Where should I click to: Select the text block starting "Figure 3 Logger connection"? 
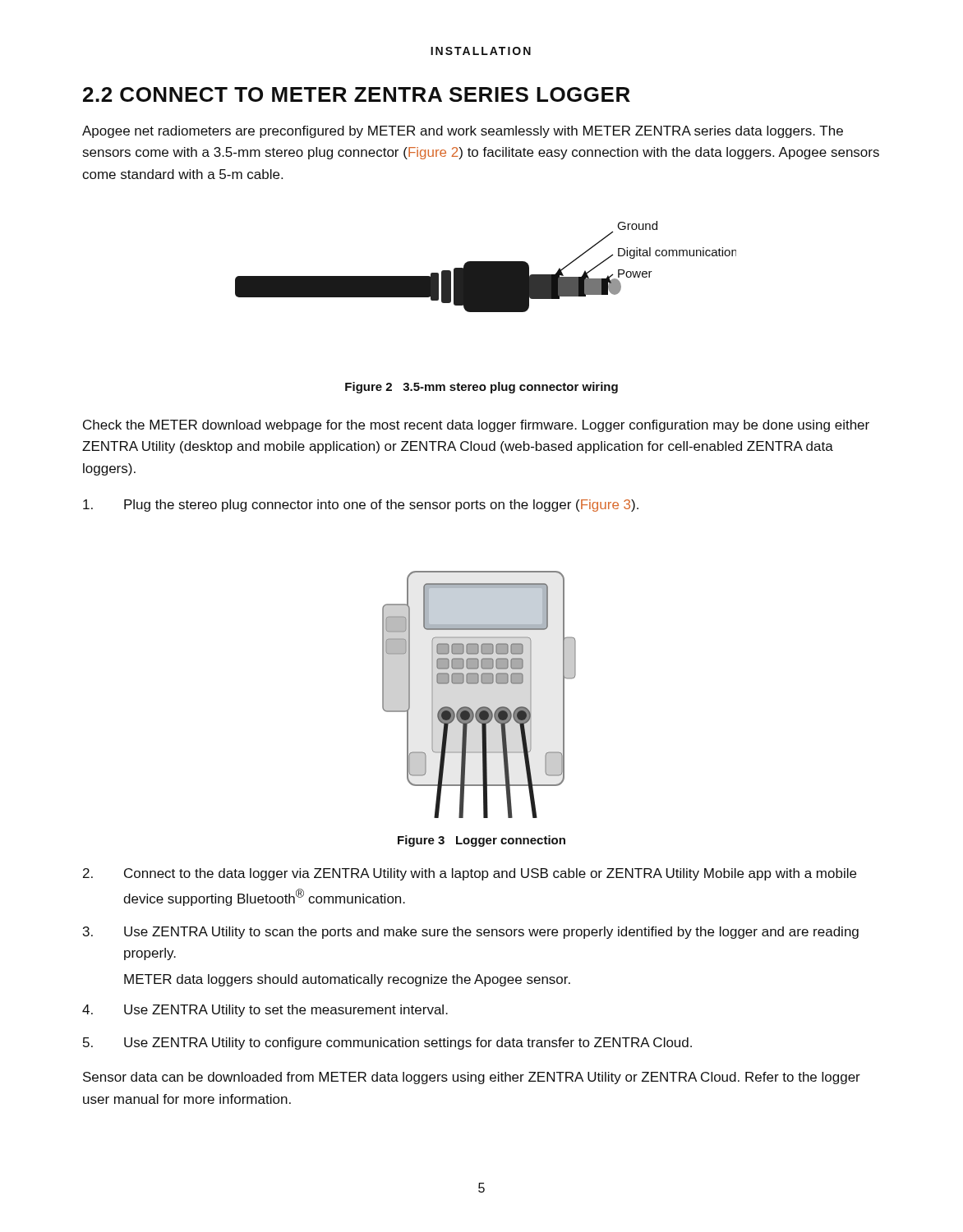point(482,840)
